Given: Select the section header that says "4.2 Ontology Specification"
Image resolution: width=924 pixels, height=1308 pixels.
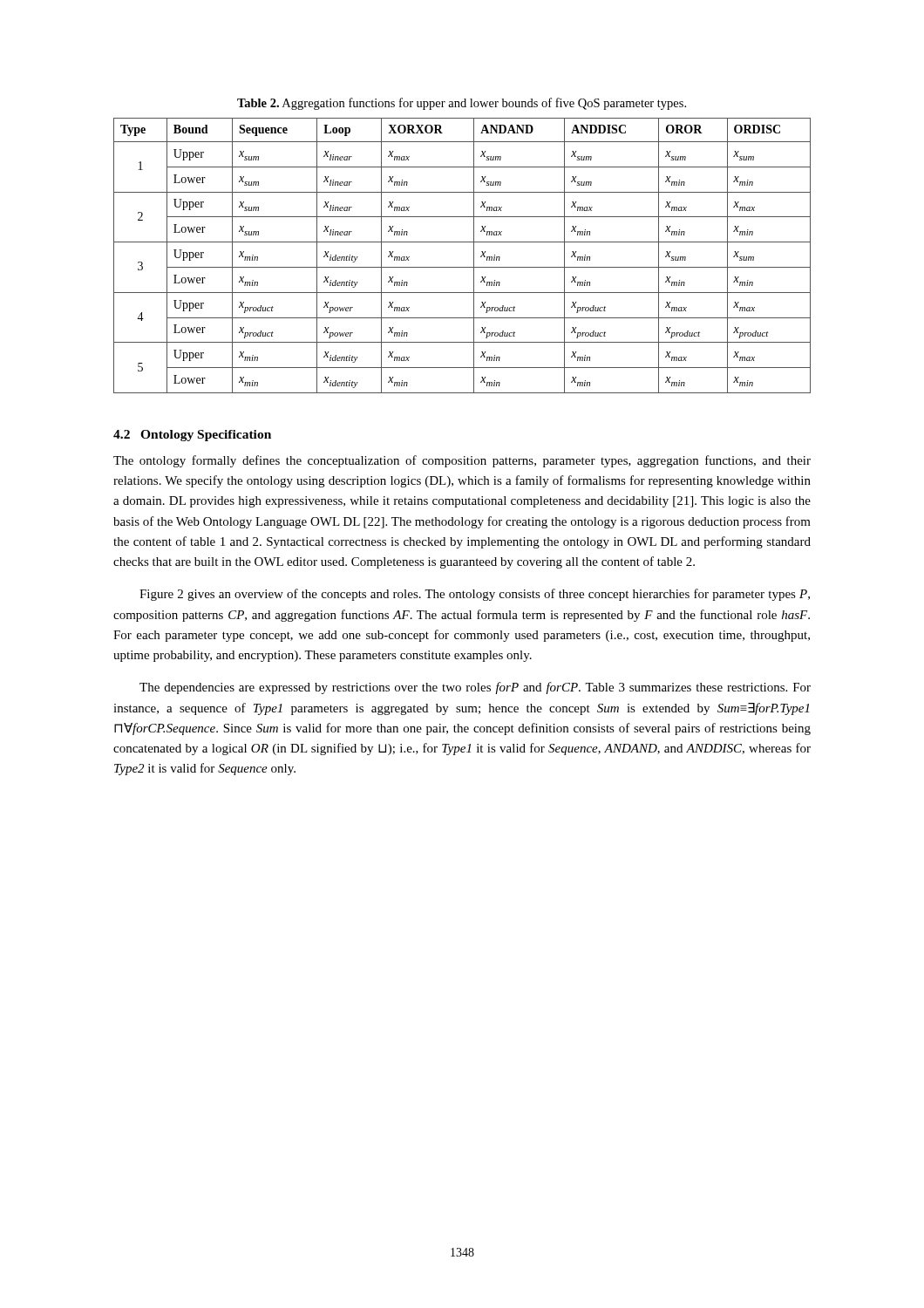Looking at the screenshot, I should click(x=192, y=434).
